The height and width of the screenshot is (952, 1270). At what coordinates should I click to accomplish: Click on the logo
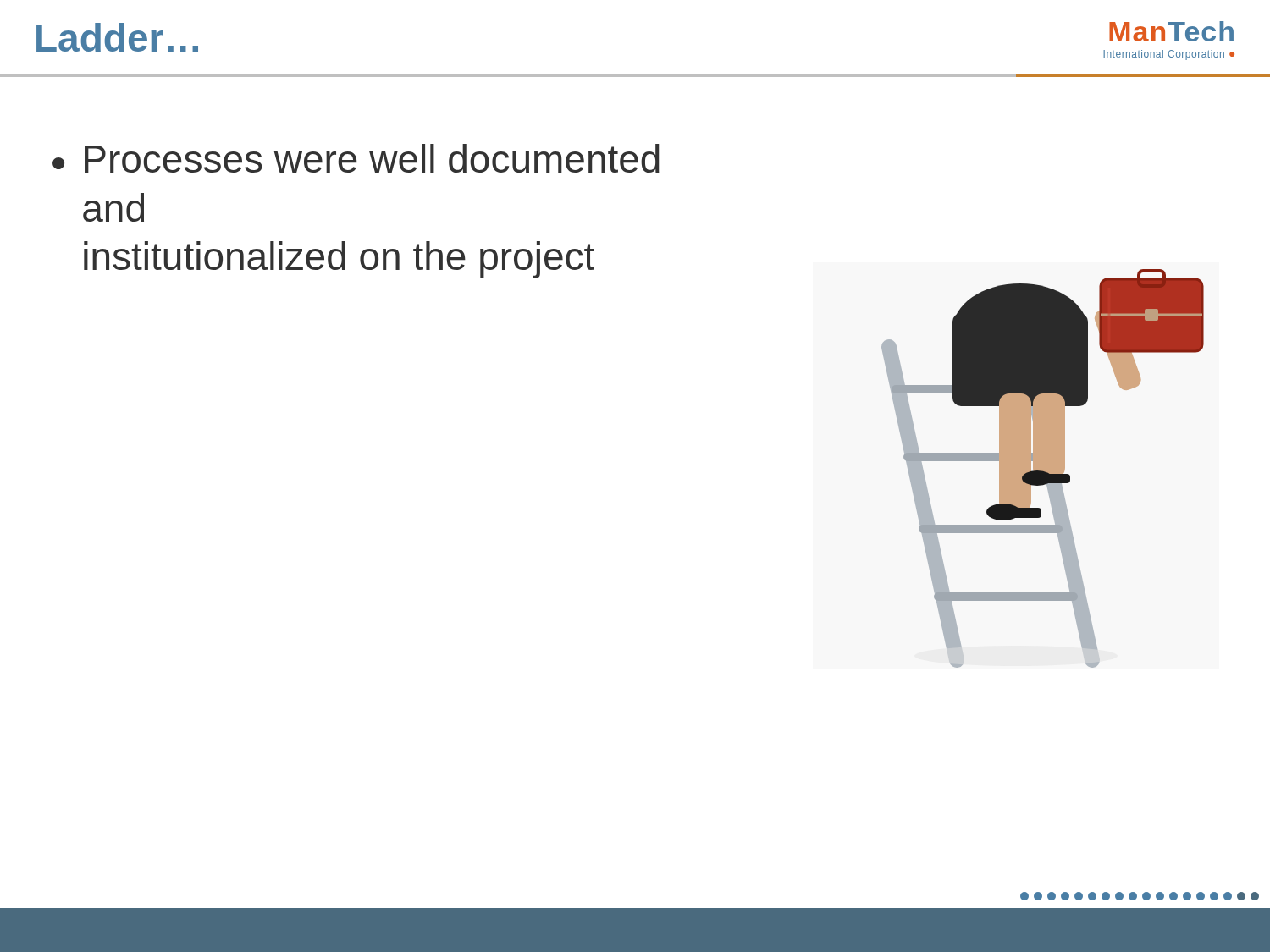click(1169, 38)
